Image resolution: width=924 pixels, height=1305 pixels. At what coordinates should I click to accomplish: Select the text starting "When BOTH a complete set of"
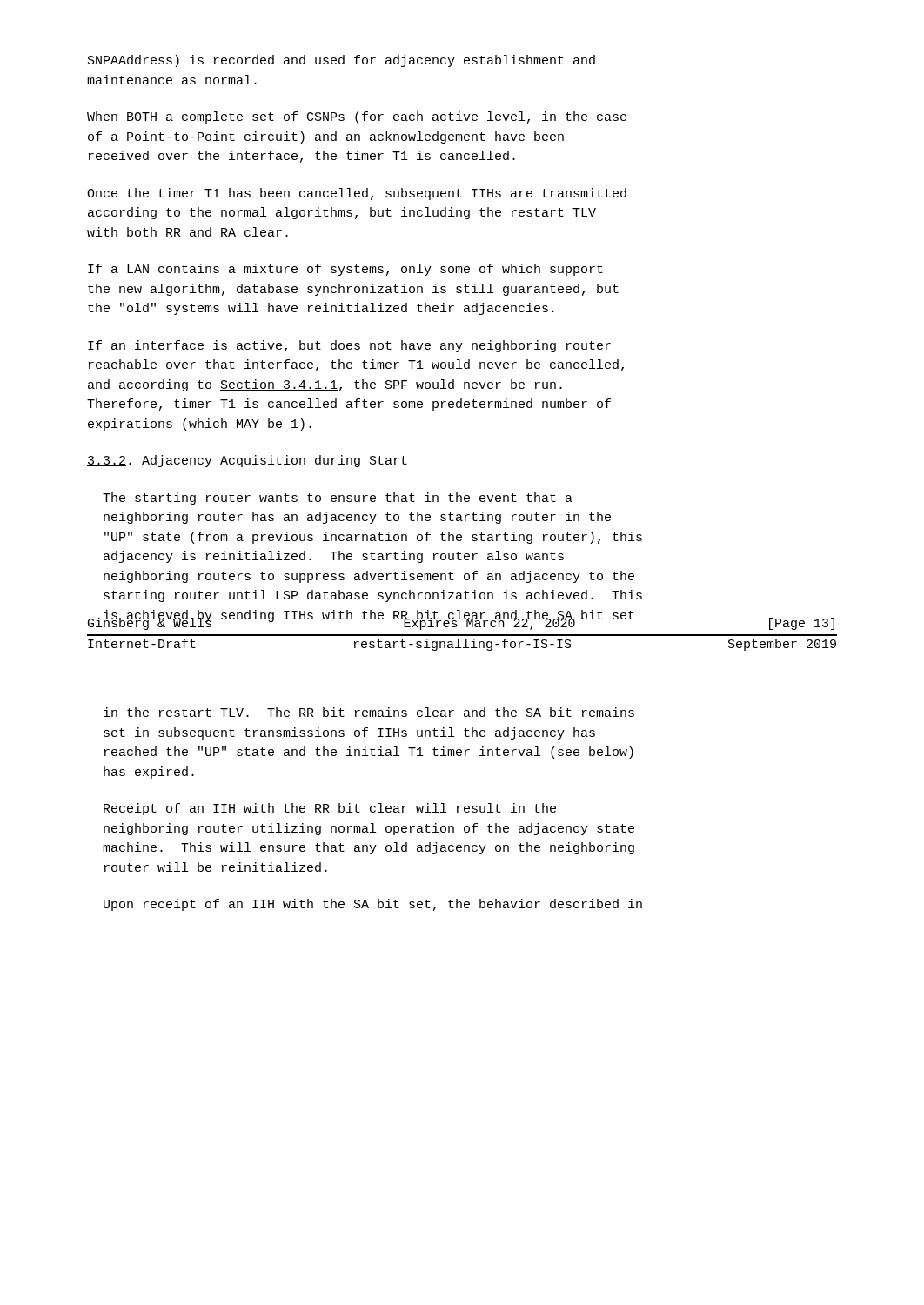click(357, 137)
